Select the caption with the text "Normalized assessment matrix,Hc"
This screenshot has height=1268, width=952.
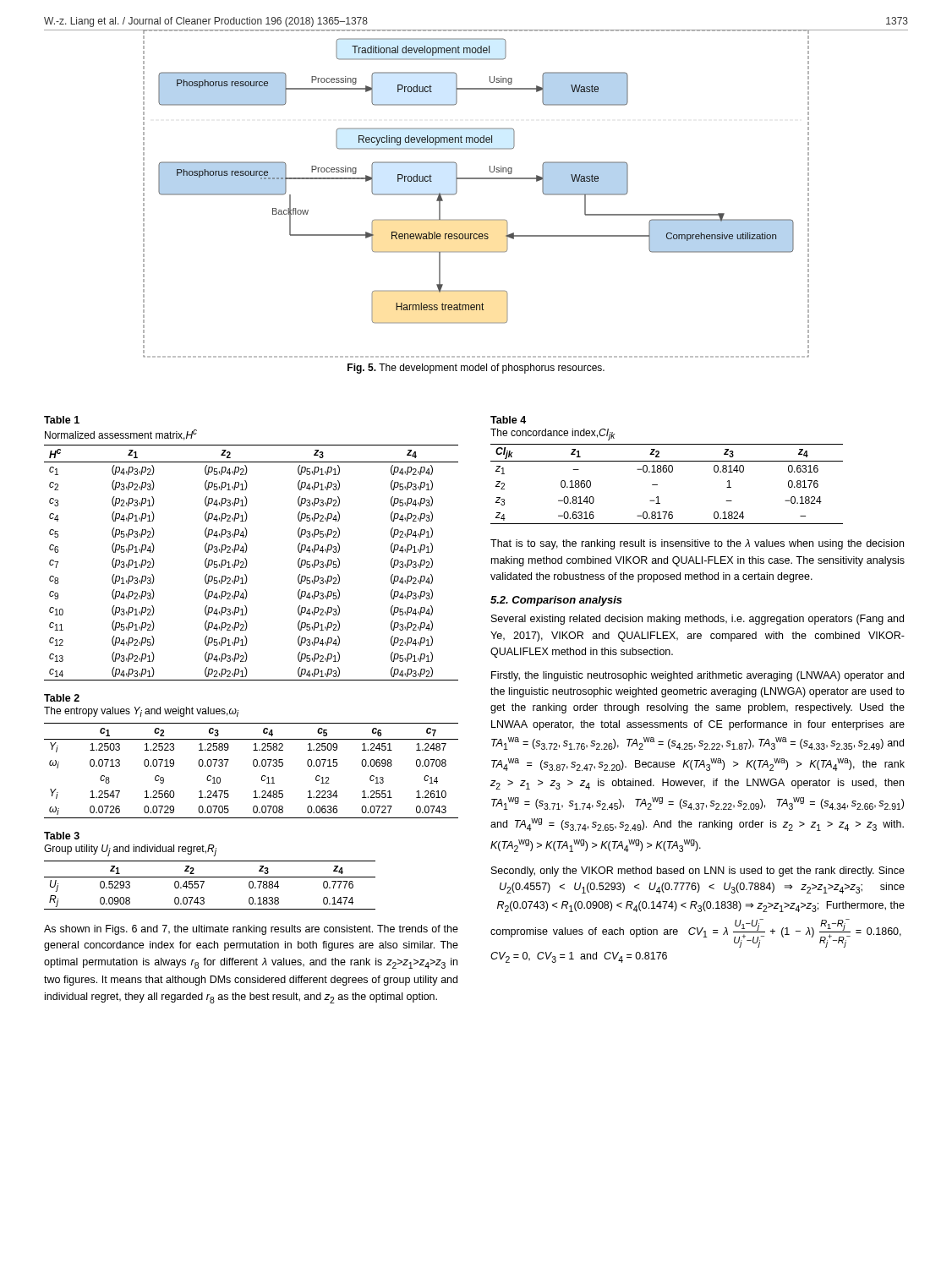point(121,434)
